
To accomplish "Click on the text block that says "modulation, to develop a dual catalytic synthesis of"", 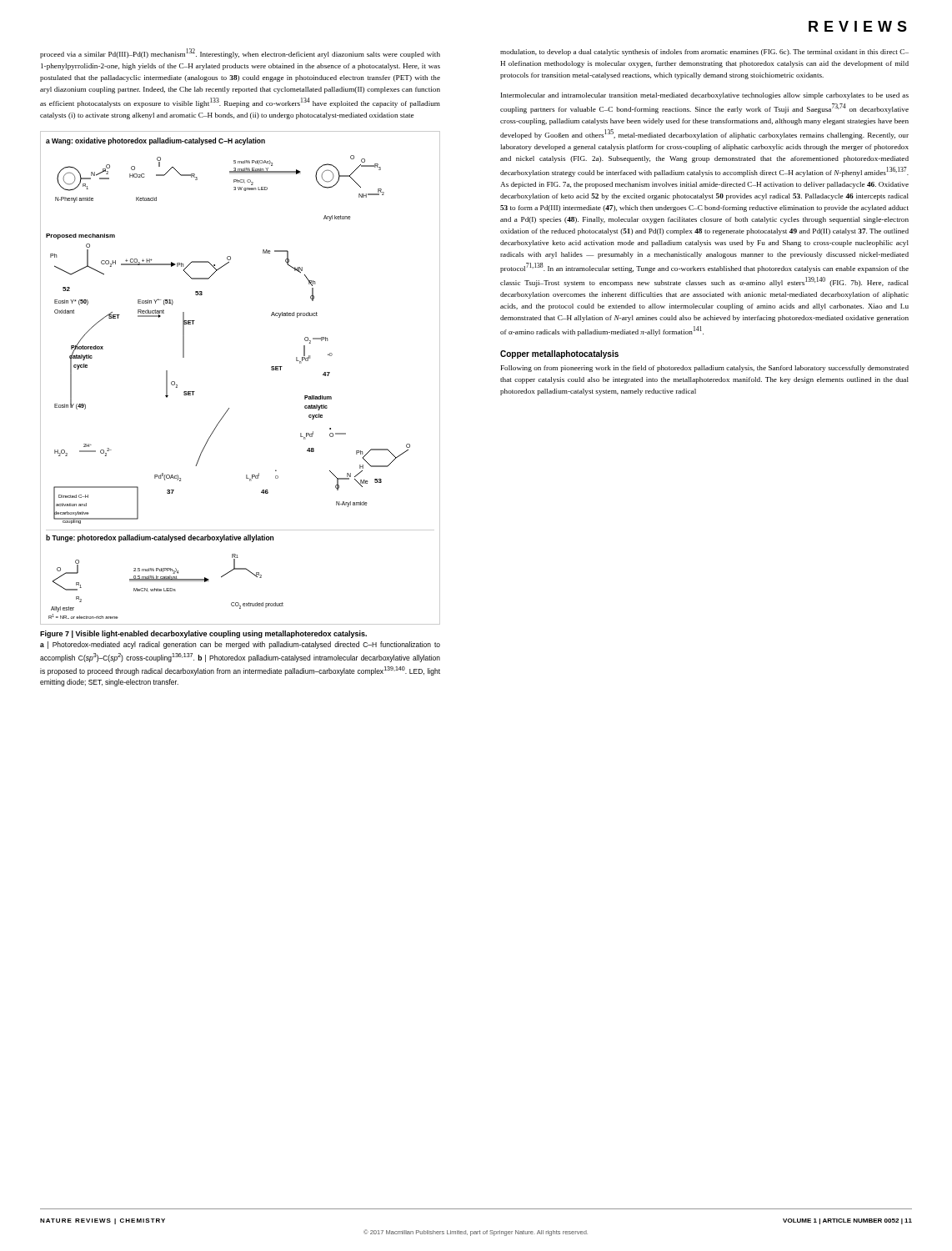I will (x=704, y=63).
